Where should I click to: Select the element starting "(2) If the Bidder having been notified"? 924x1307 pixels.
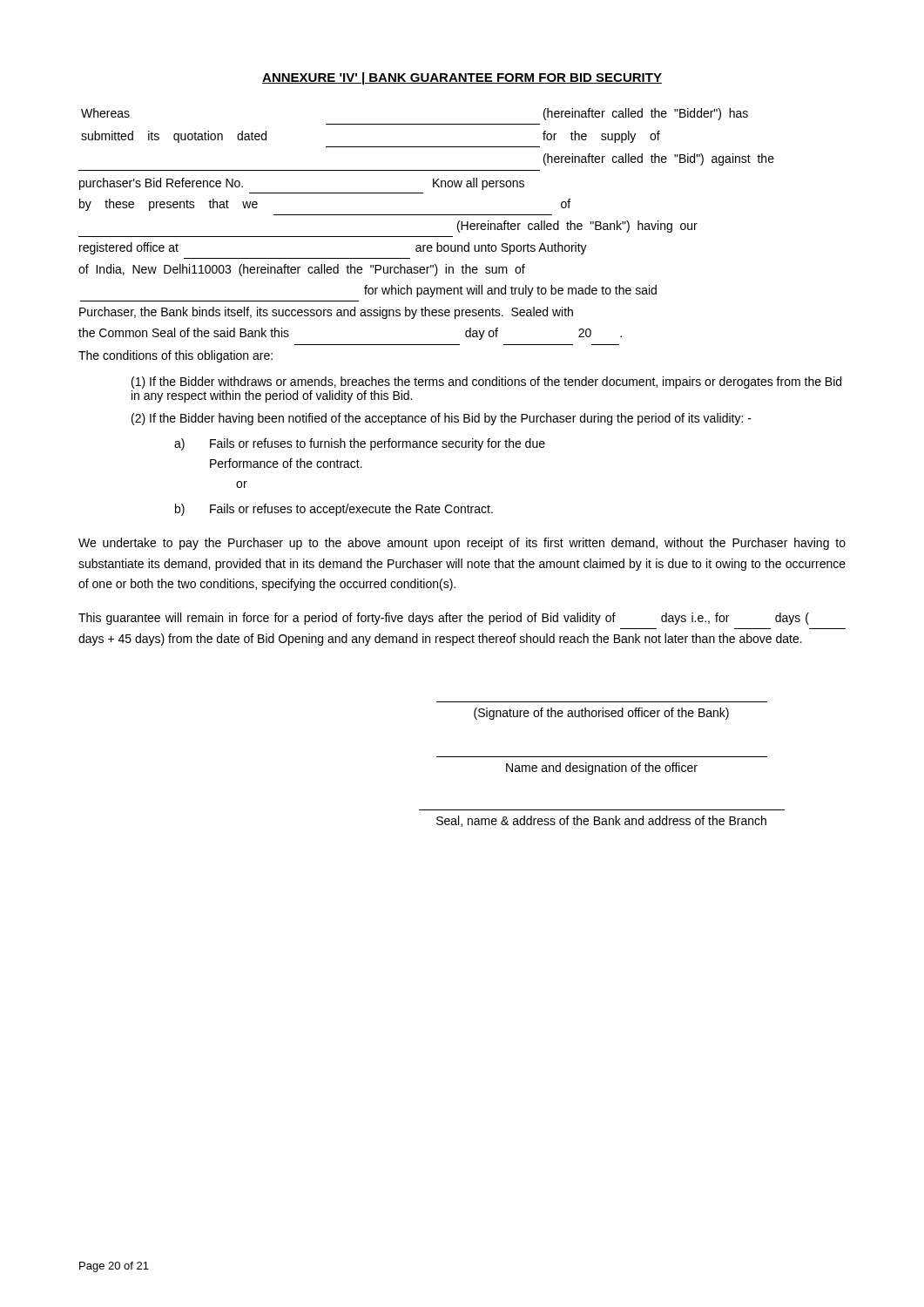441,418
